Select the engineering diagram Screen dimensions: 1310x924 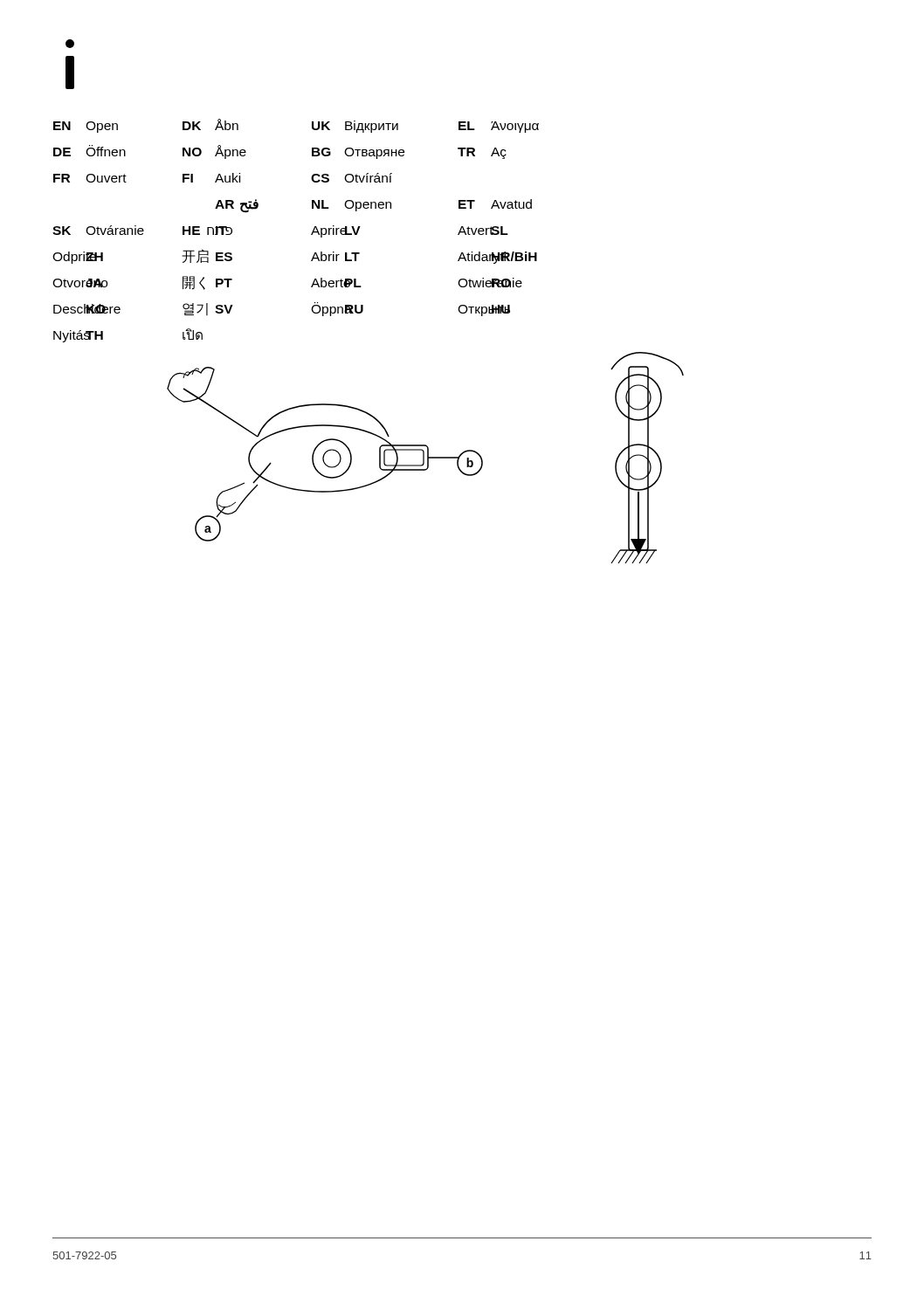click(x=445, y=432)
